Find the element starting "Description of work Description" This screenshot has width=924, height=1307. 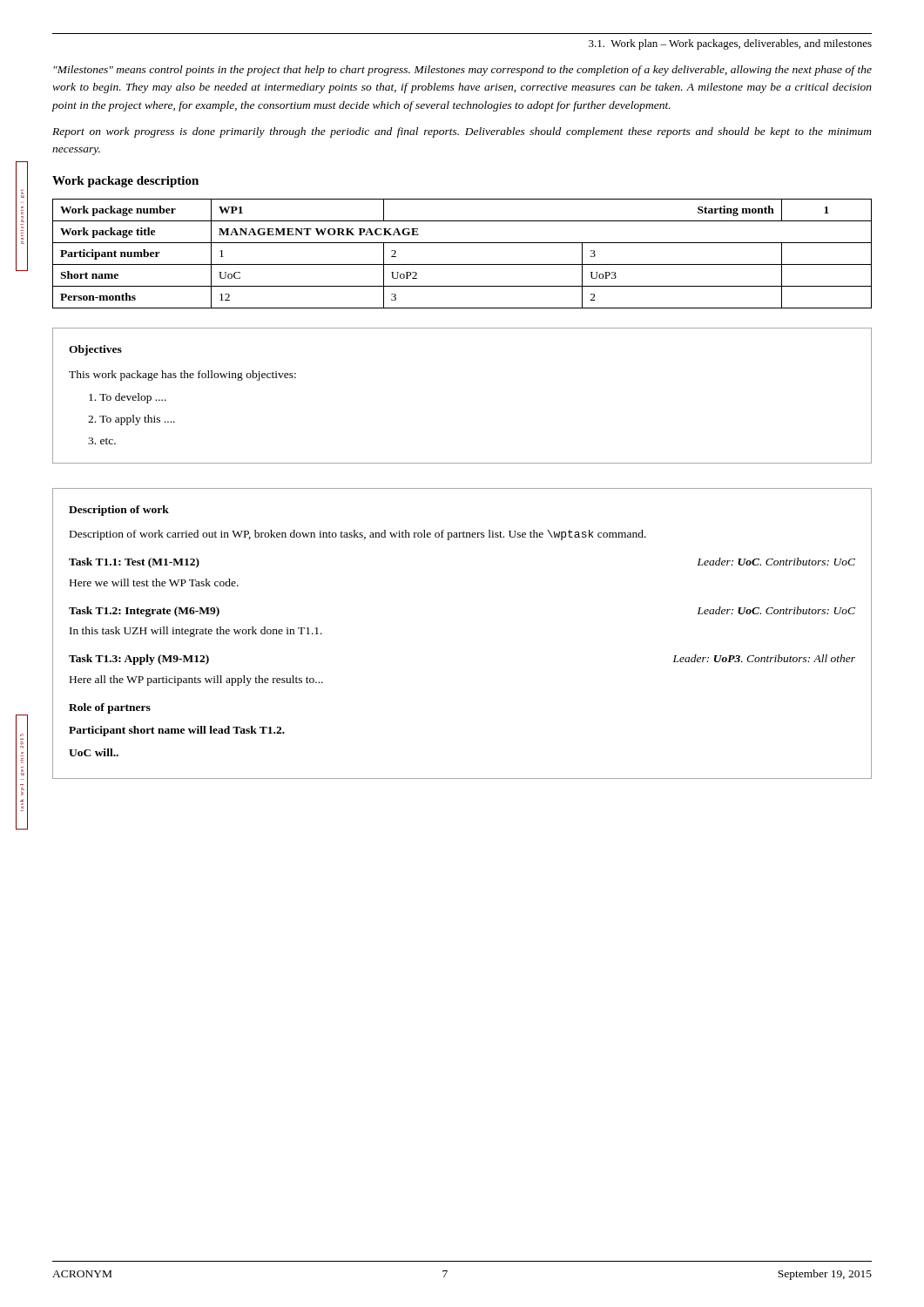(x=119, y=511)
